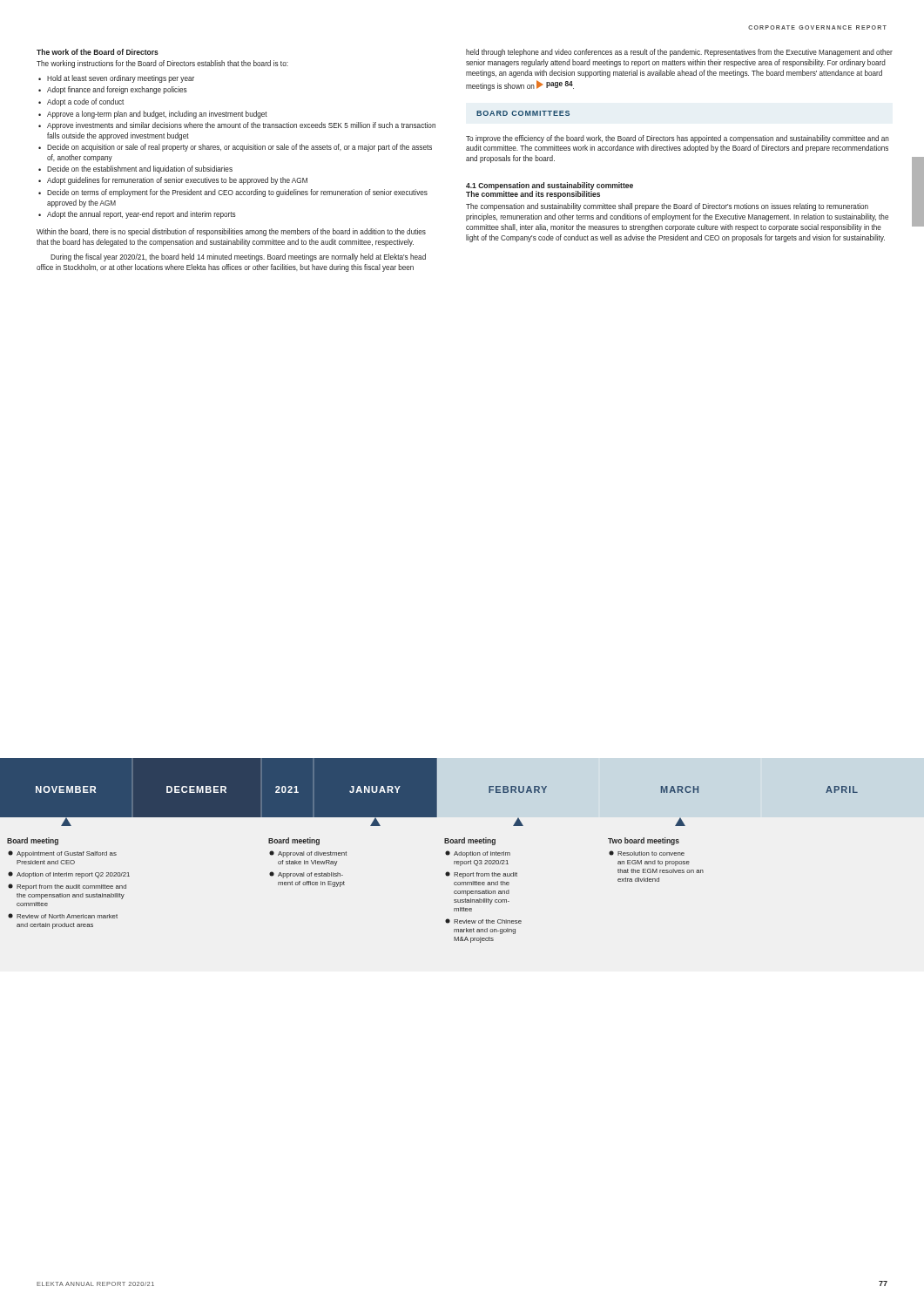Click on the element starting "•Approve a long-term plan and budget,"
Viewport: 924px width, 1307px height.
(x=153, y=115)
